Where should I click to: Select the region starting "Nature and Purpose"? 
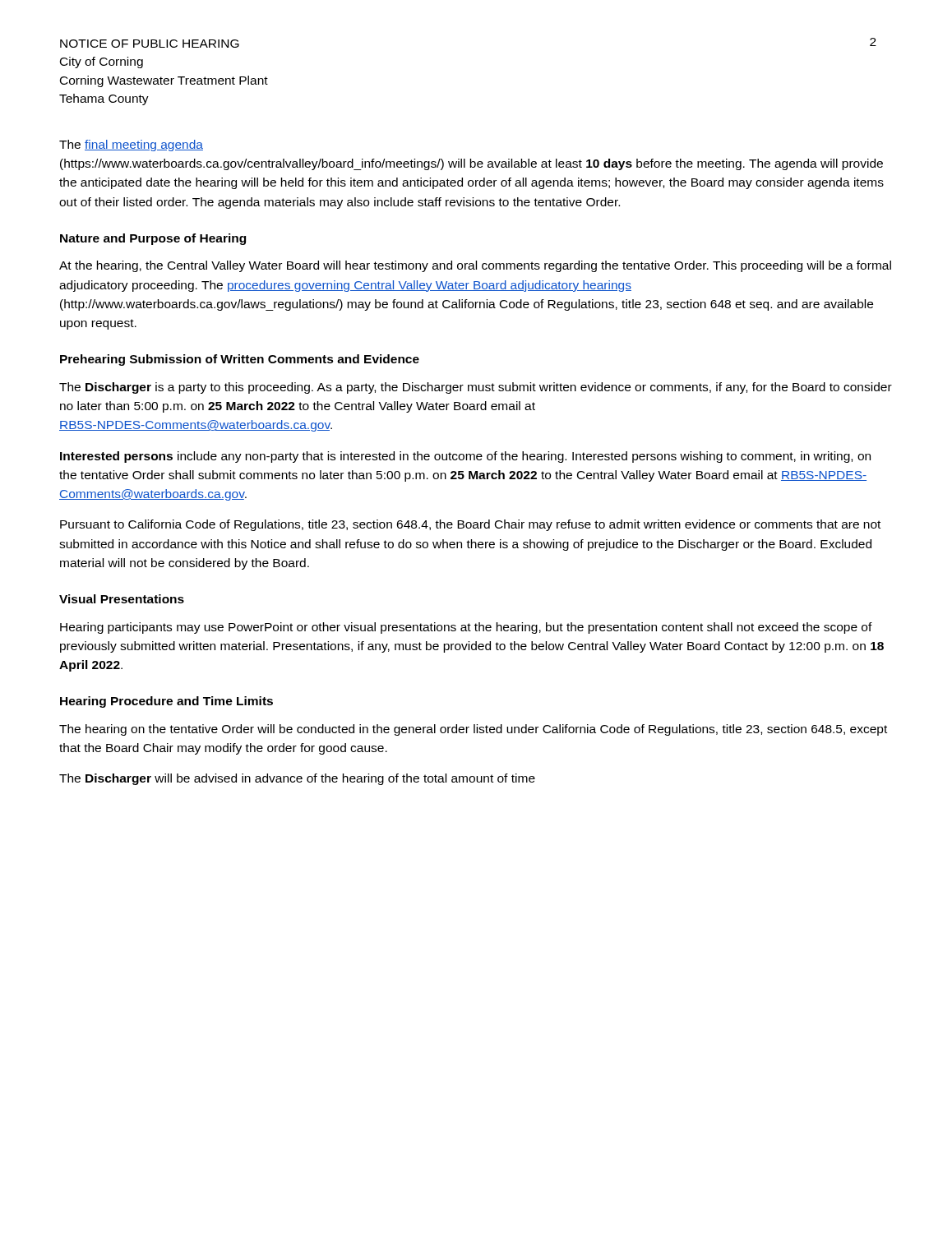click(153, 238)
